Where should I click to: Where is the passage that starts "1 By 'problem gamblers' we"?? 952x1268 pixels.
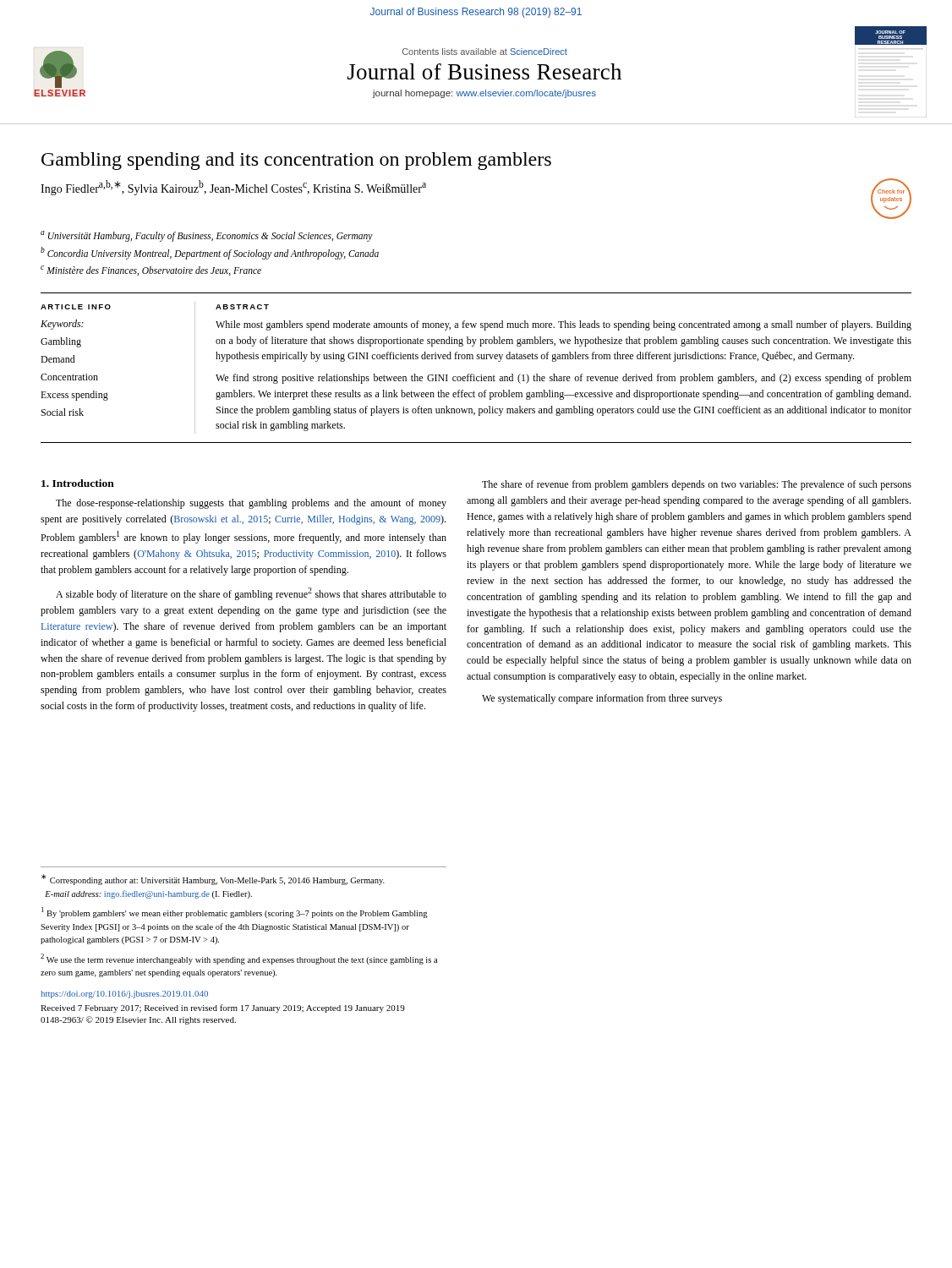click(x=234, y=925)
